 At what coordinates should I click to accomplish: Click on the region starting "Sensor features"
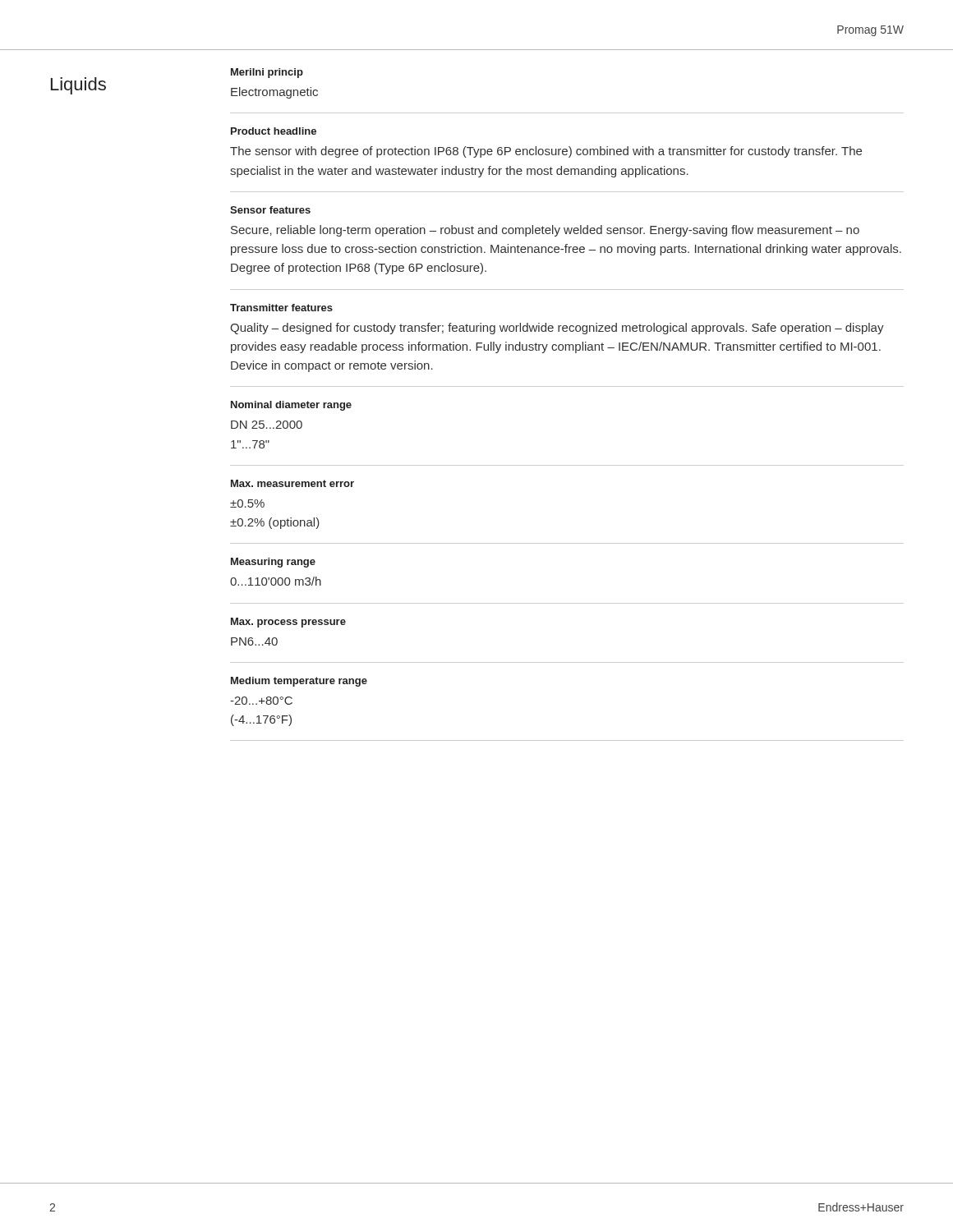tap(270, 210)
